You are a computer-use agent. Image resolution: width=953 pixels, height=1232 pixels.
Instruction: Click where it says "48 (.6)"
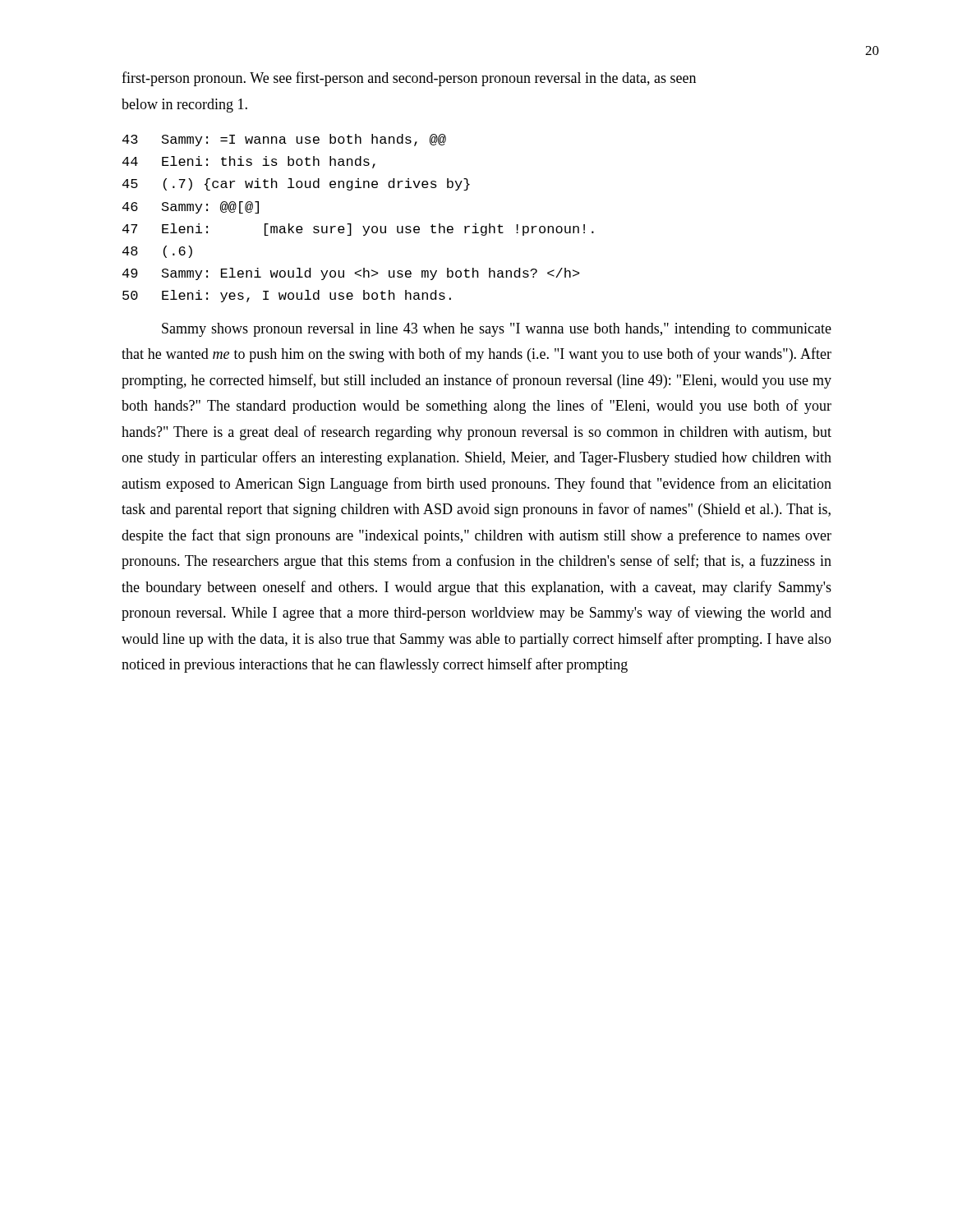(x=158, y=252)
